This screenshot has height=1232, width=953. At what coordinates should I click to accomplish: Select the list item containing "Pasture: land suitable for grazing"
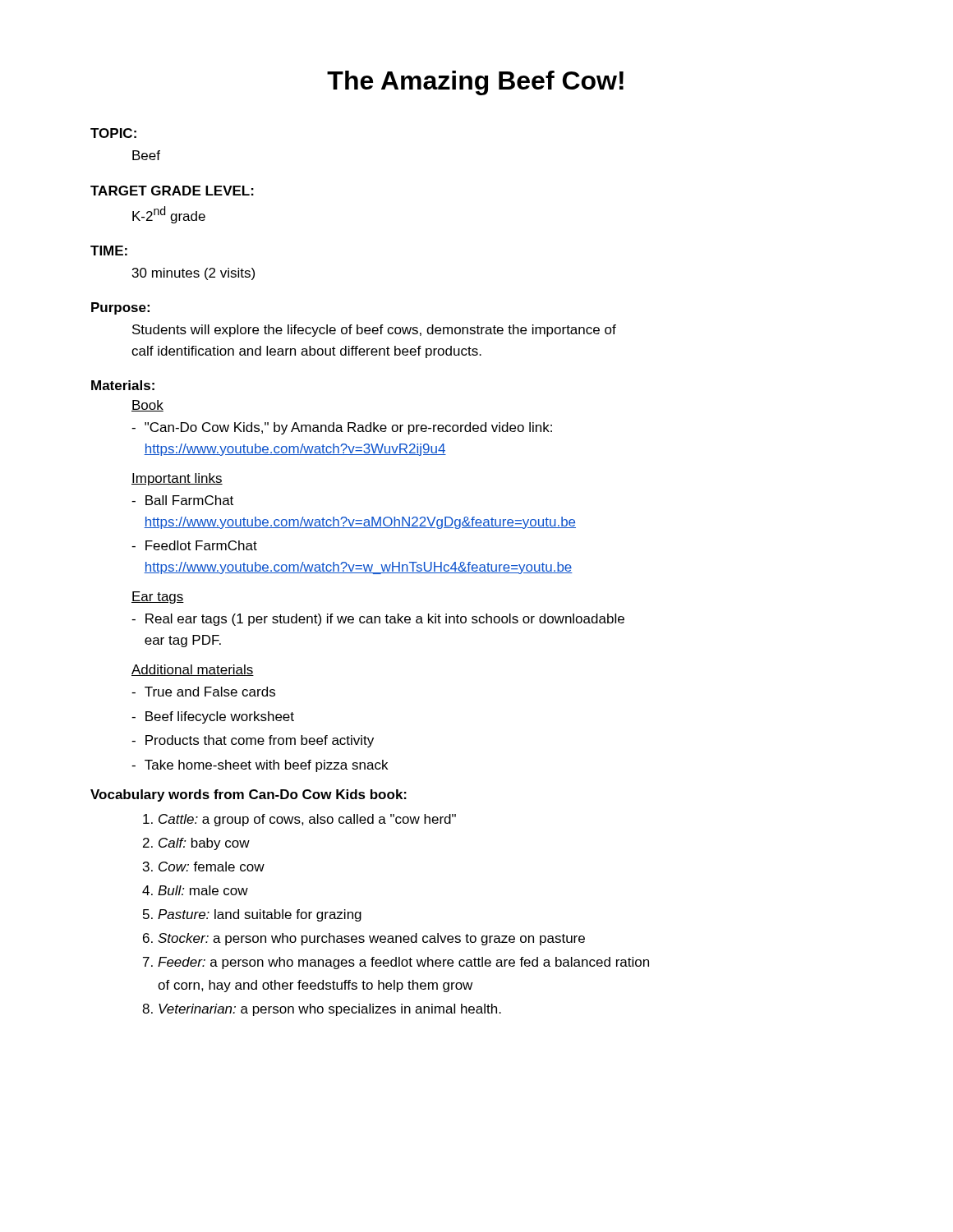click(x=260, y=914)
